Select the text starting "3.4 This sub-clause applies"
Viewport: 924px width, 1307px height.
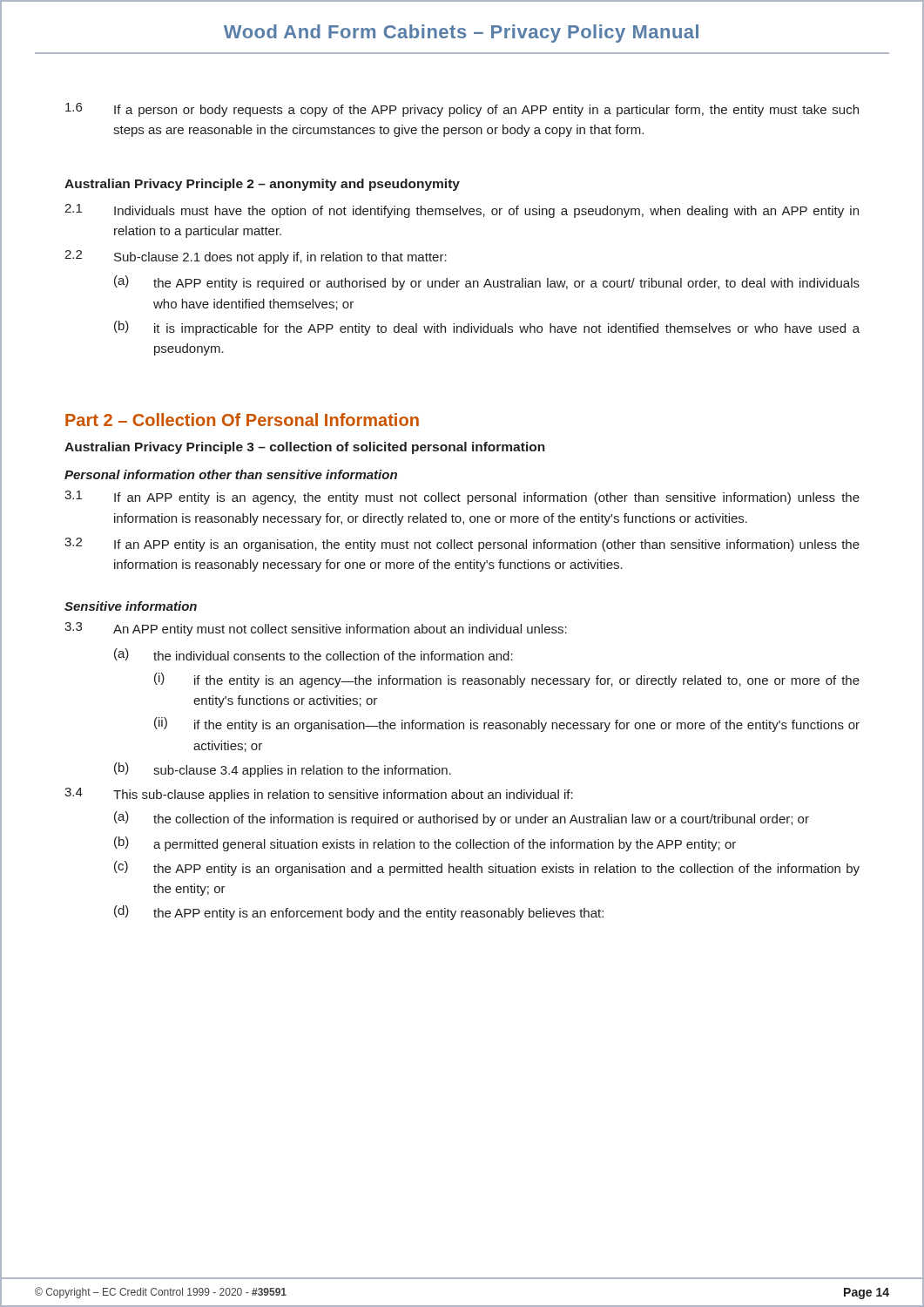(462, 794)
